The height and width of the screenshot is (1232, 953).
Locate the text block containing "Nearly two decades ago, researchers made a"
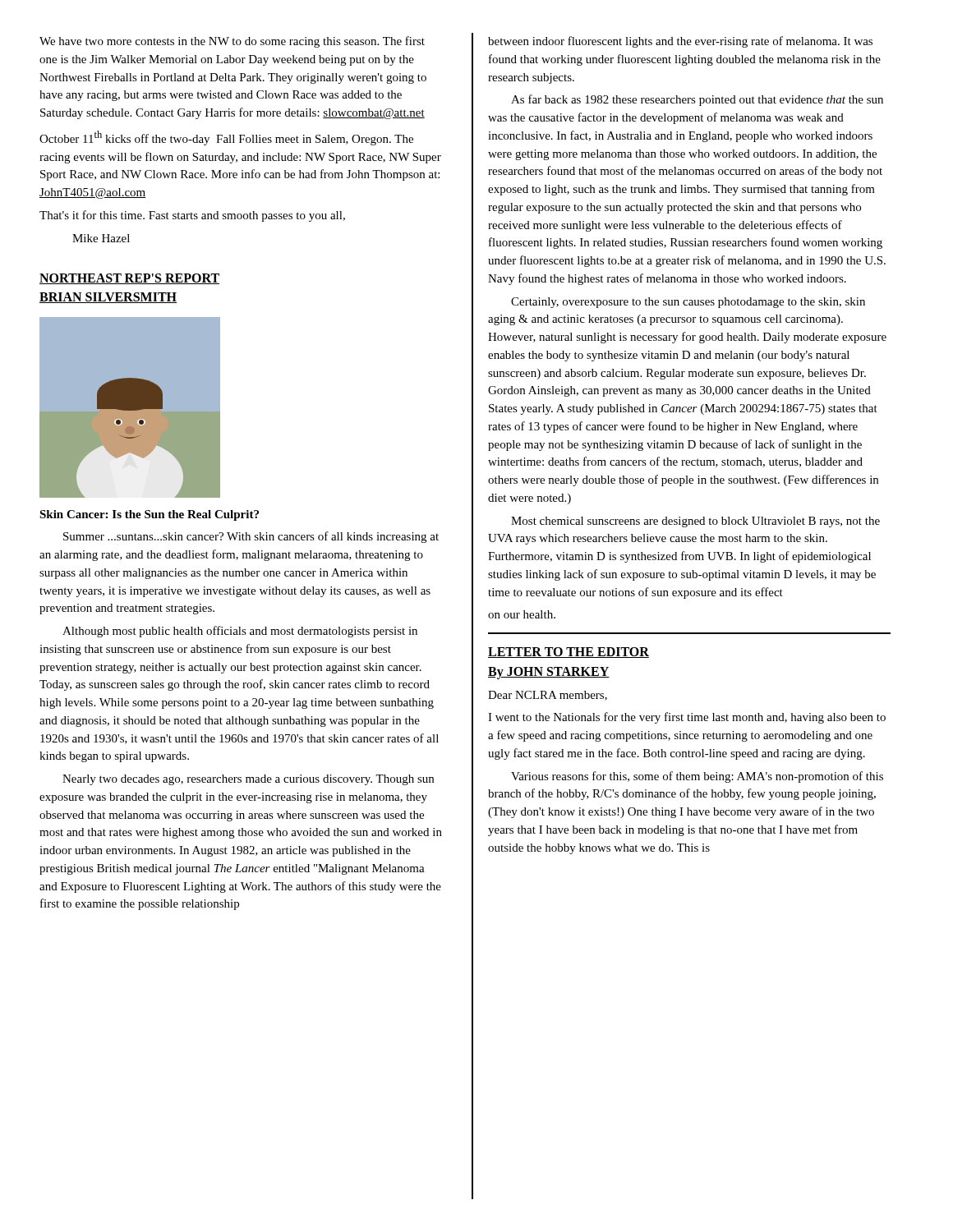click(241, 842)
